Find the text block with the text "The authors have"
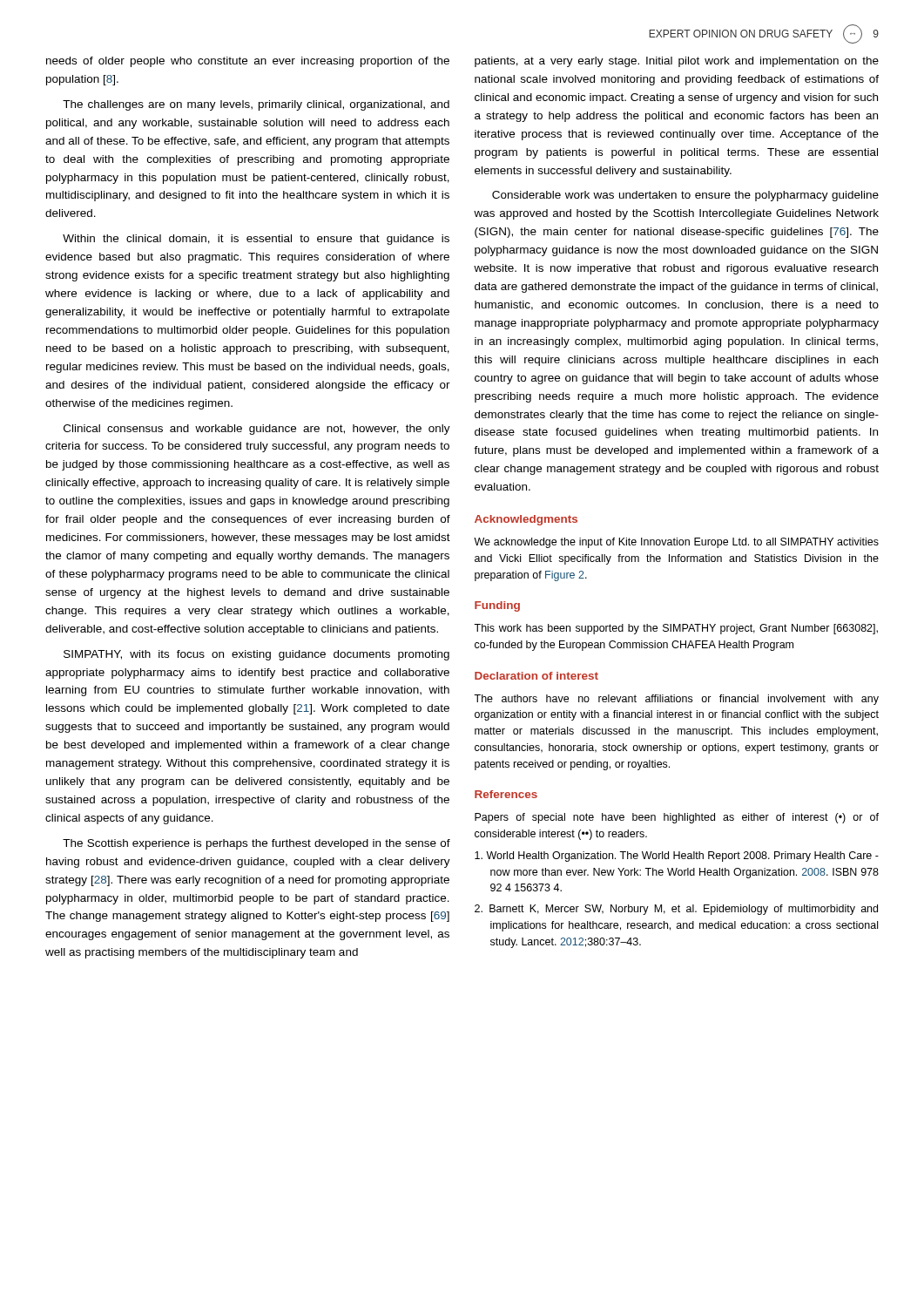 pos(676,731)
